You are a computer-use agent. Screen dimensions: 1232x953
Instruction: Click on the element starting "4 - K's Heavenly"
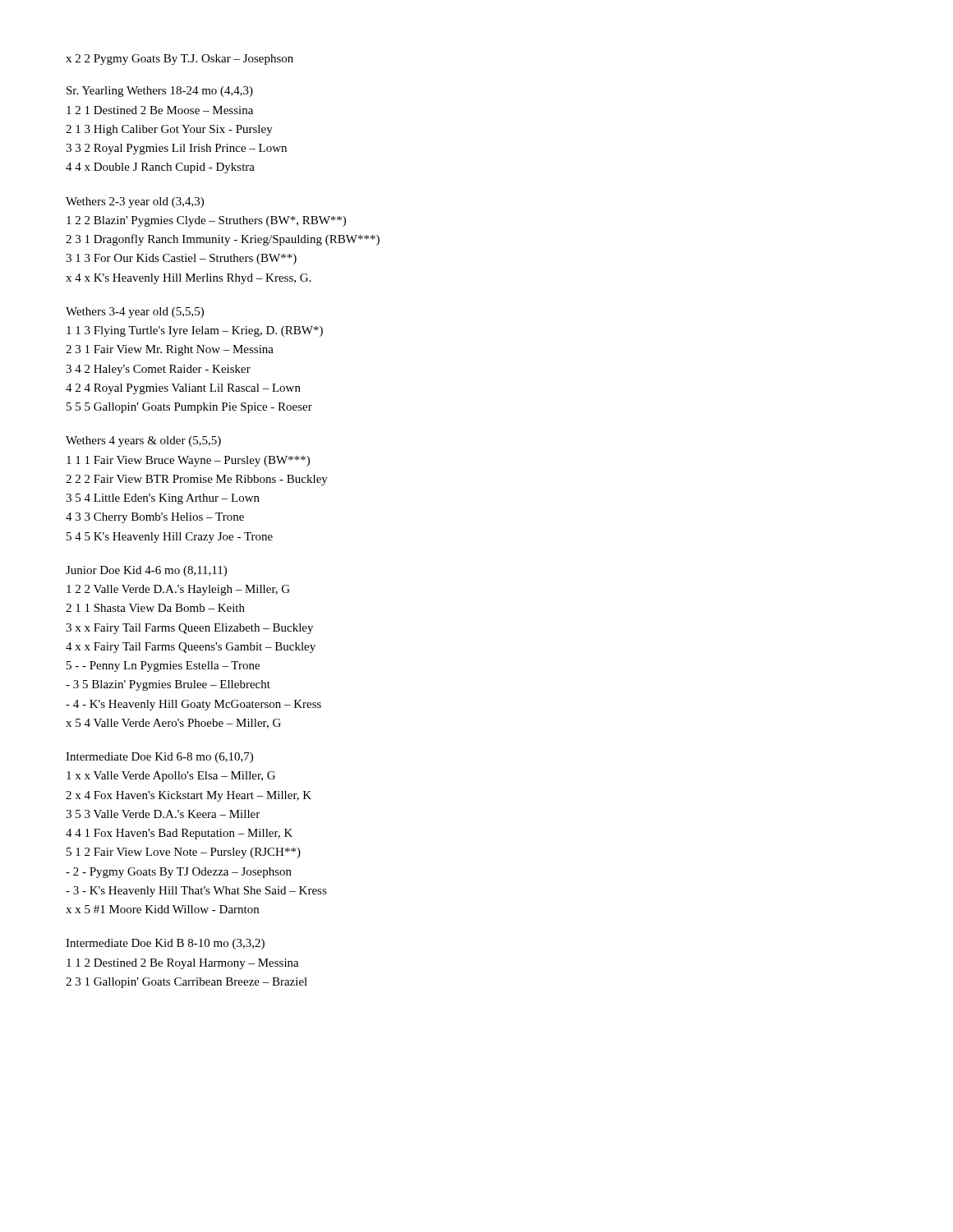194,703
